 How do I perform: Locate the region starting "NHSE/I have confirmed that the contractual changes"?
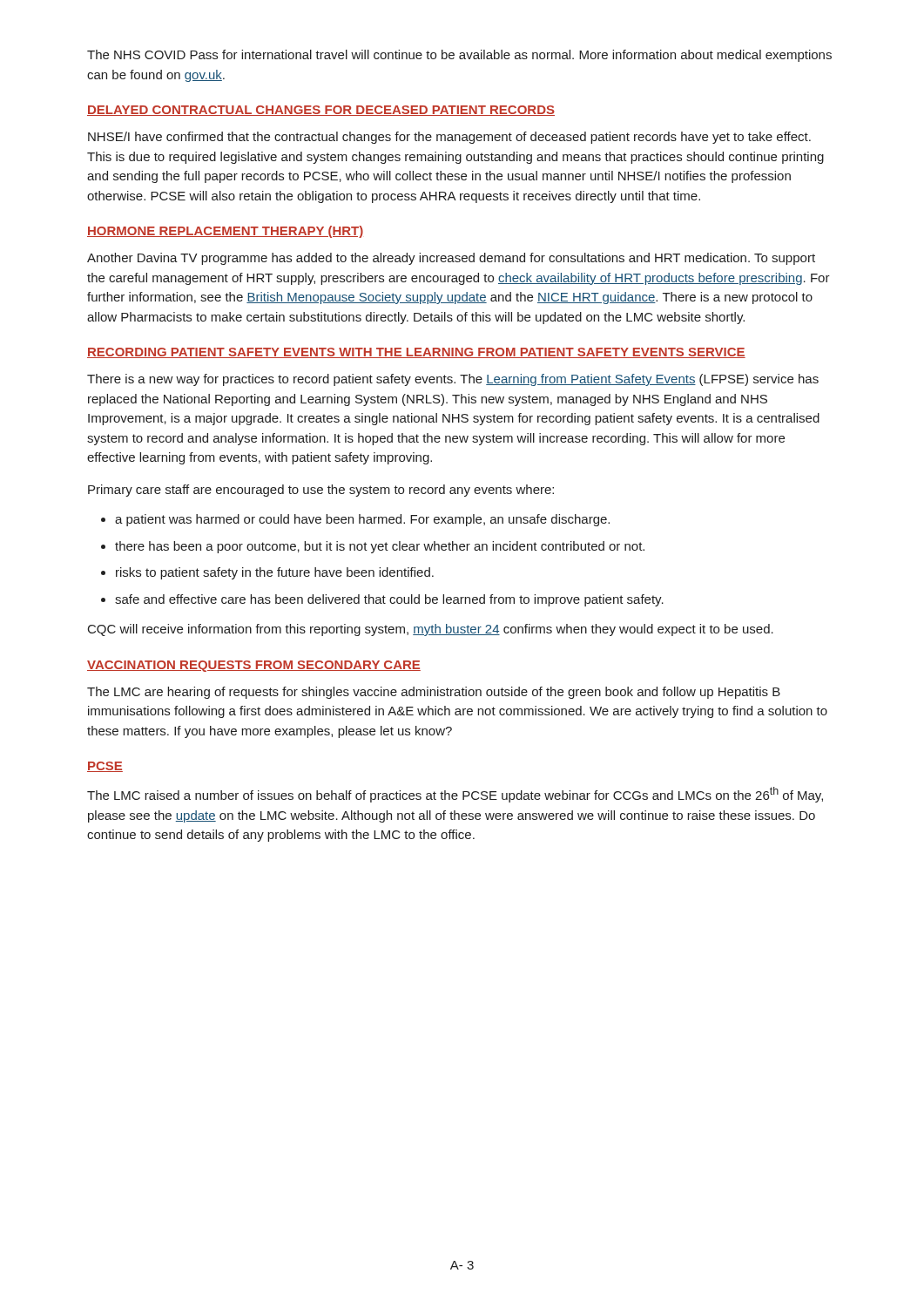(x=462, y=166)
